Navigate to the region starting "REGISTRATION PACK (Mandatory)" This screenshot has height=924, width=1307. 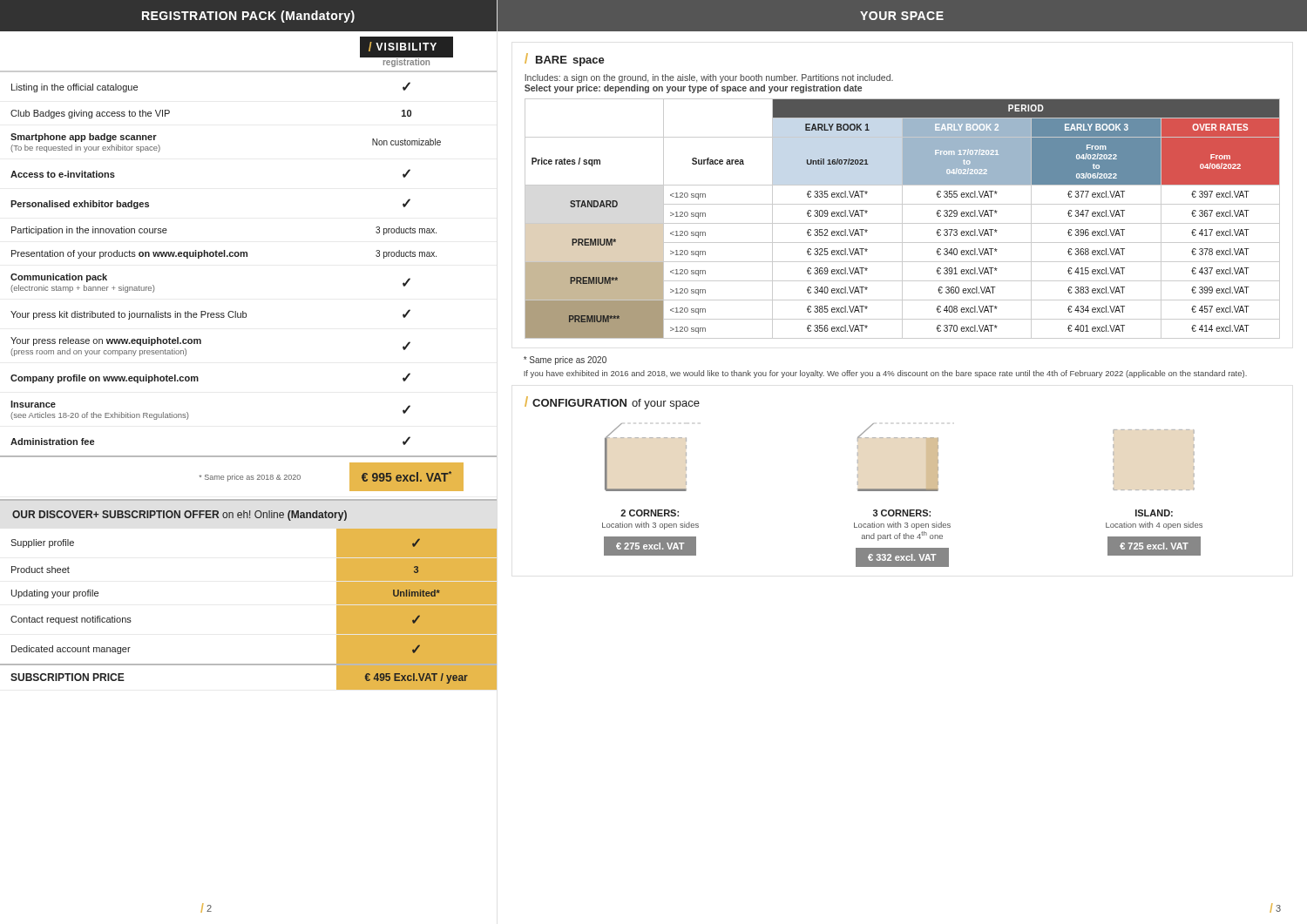pyautogui.click(x=248, y=16)
